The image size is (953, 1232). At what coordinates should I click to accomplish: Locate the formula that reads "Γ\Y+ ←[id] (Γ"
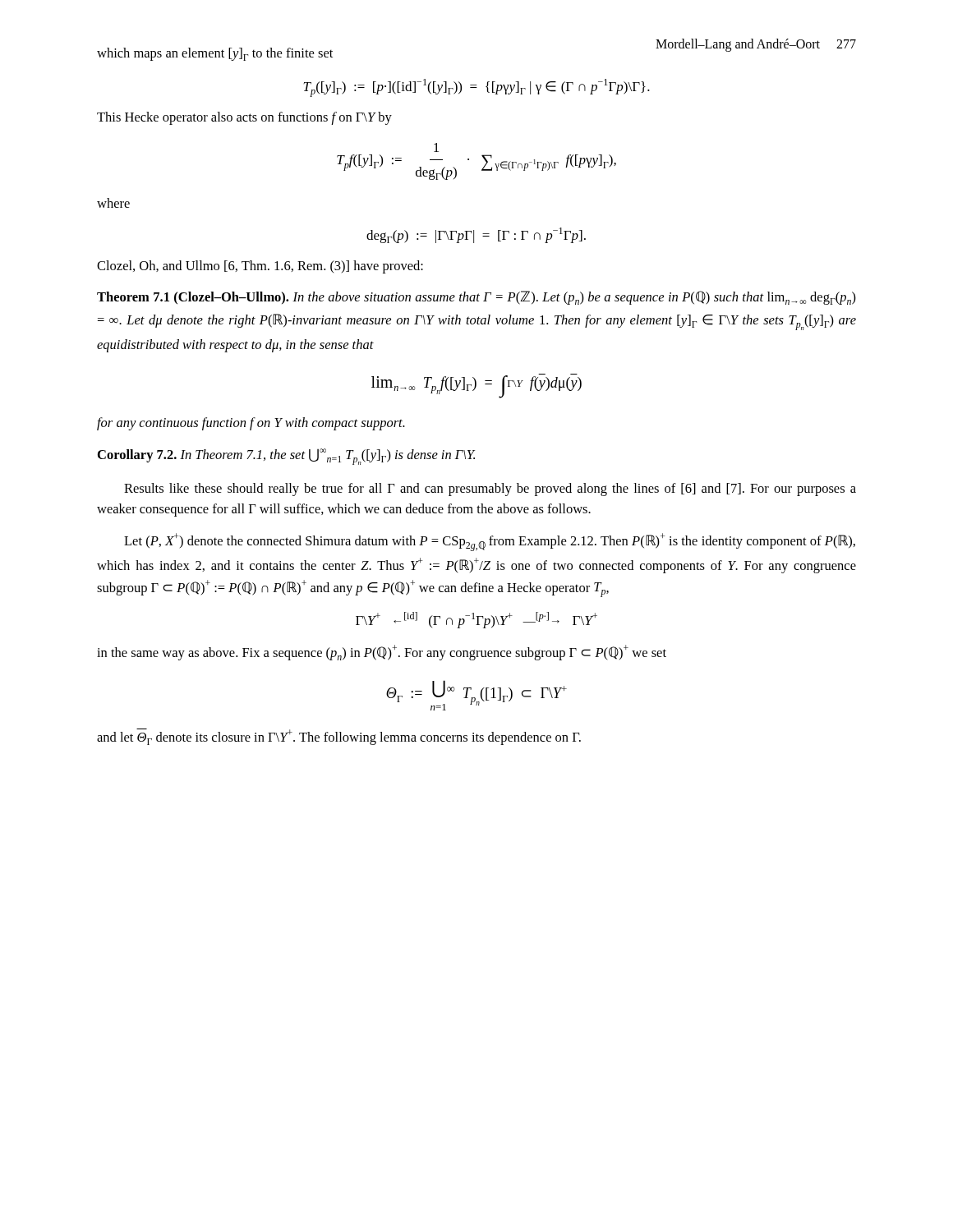point(476,619)
